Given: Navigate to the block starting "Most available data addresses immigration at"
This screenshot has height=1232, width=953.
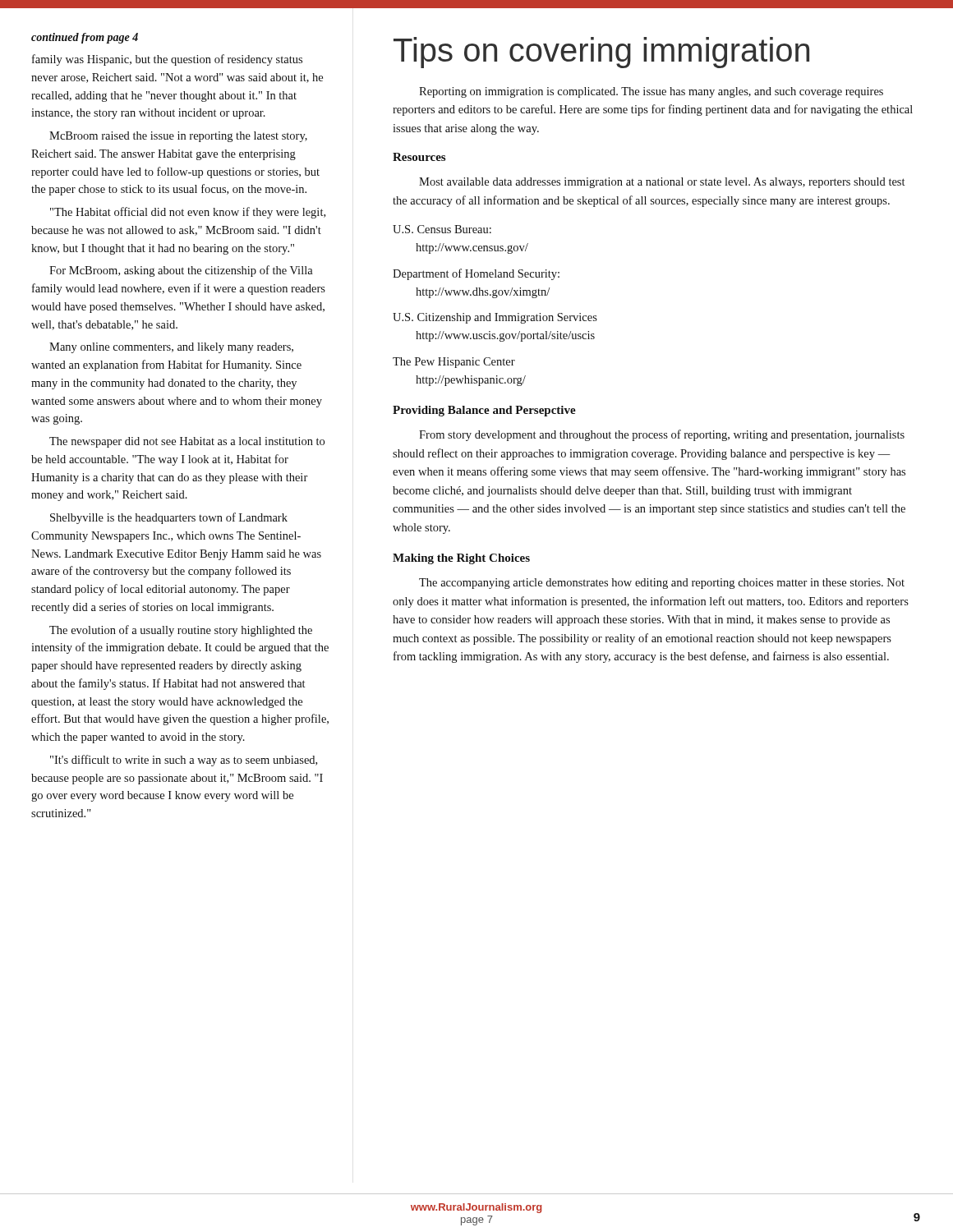Looking at the screenshot, I should [x=649, y=191].
